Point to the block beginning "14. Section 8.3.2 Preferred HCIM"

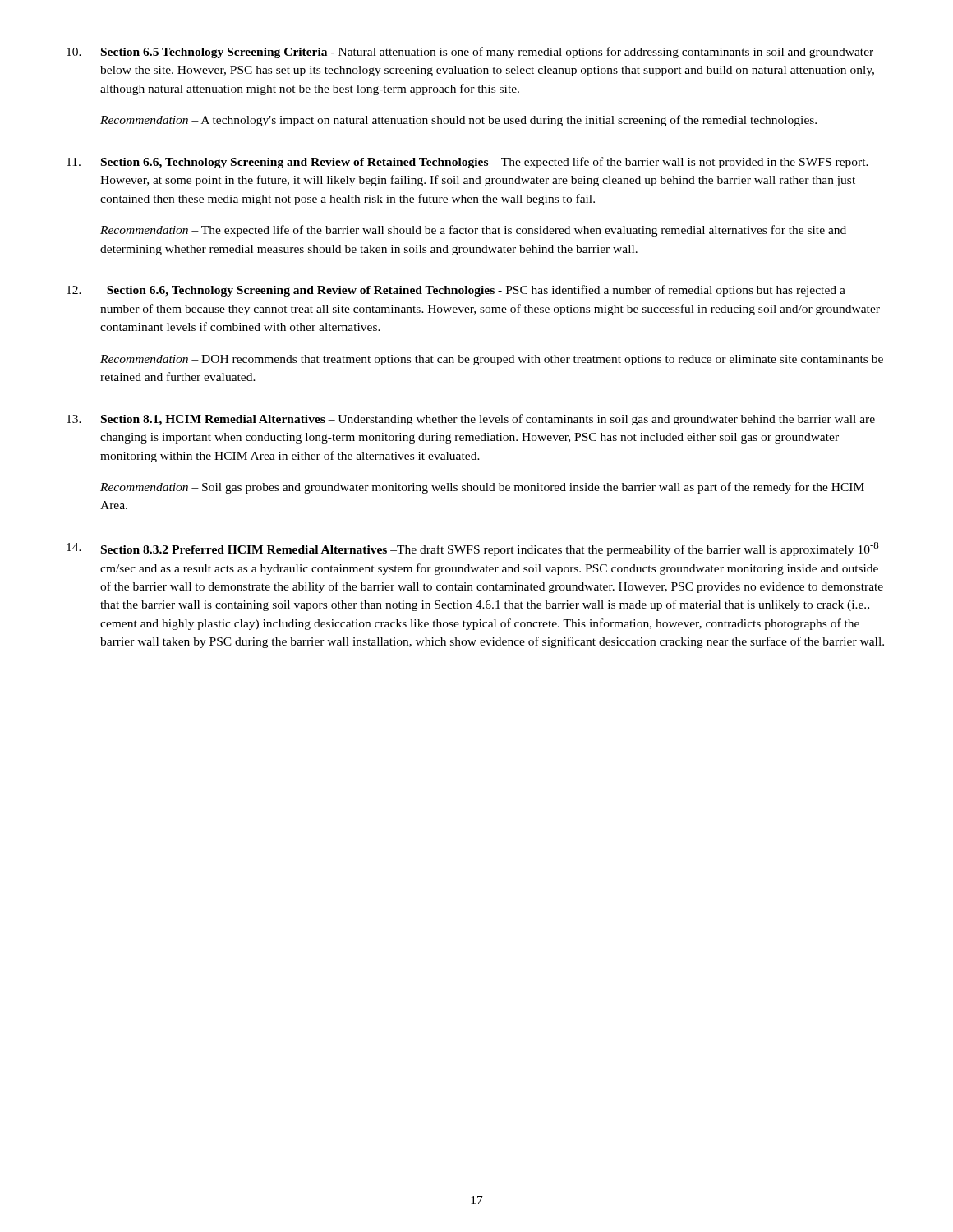tap(476, 599)
